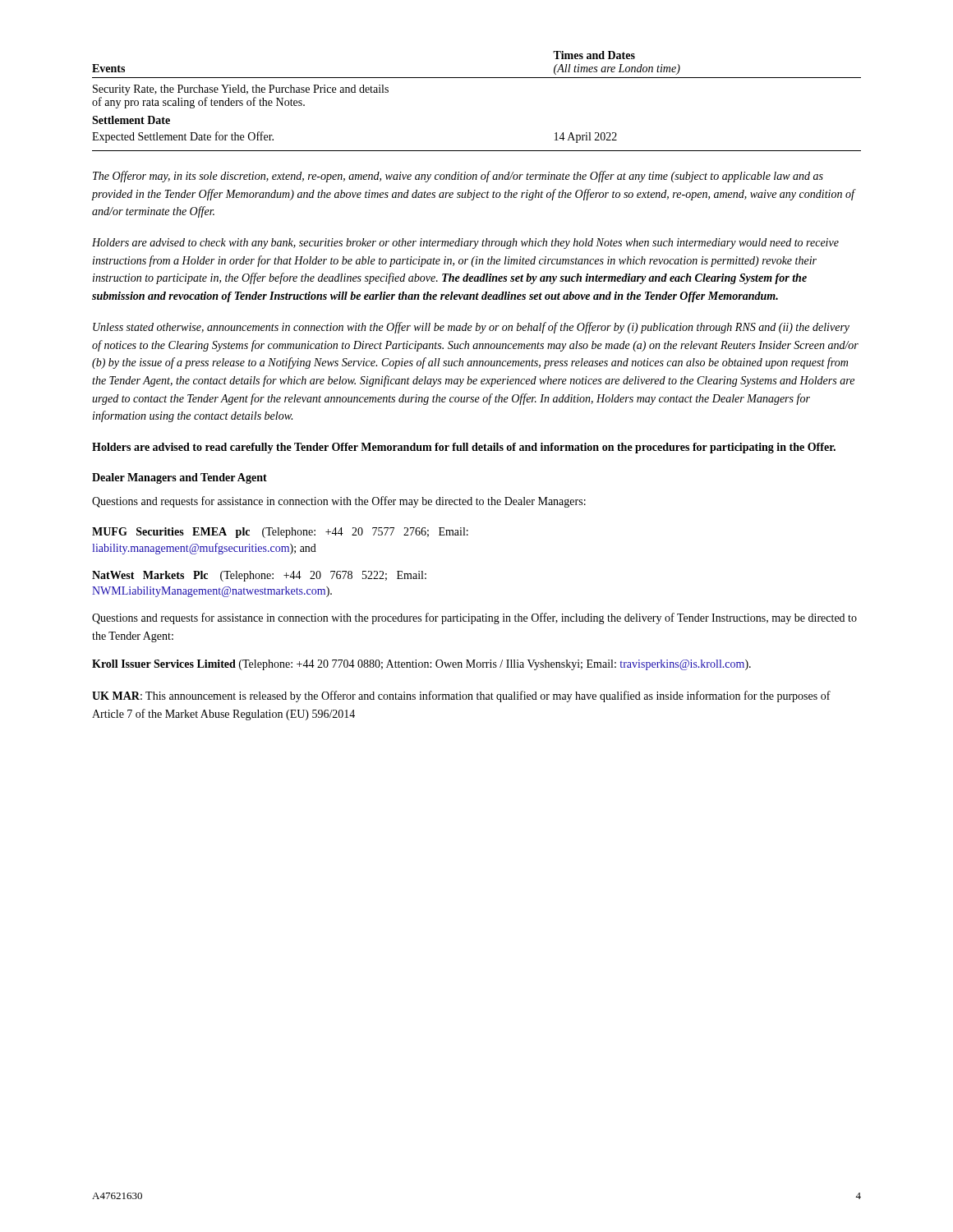The height and width of the screenshot is (1232, 953).
Task: Select the text block starting "Holders are advised to read carefully the Tender"
Action: 464,447
